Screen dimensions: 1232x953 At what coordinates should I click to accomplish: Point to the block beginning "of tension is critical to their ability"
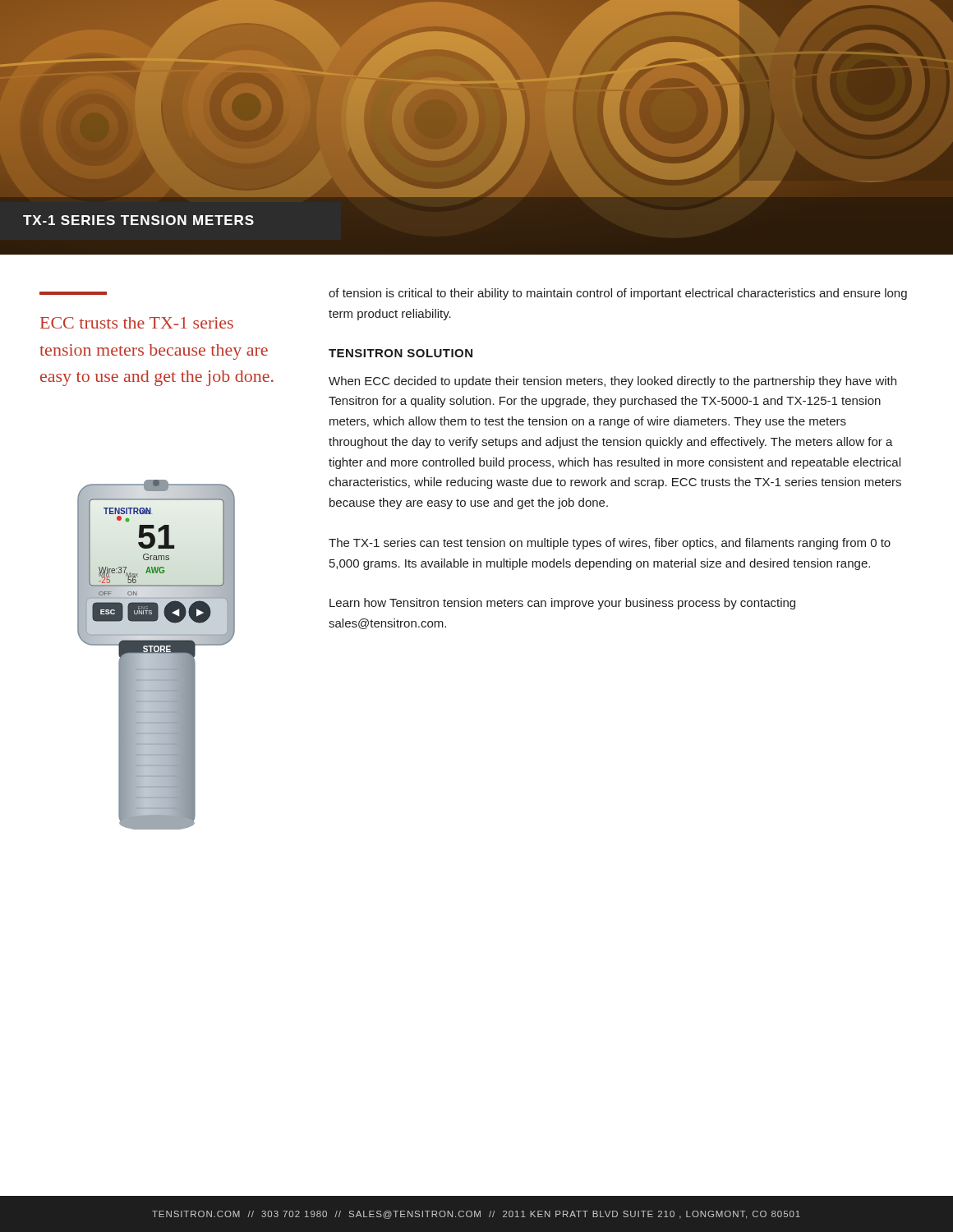click(x=618, y=303)
